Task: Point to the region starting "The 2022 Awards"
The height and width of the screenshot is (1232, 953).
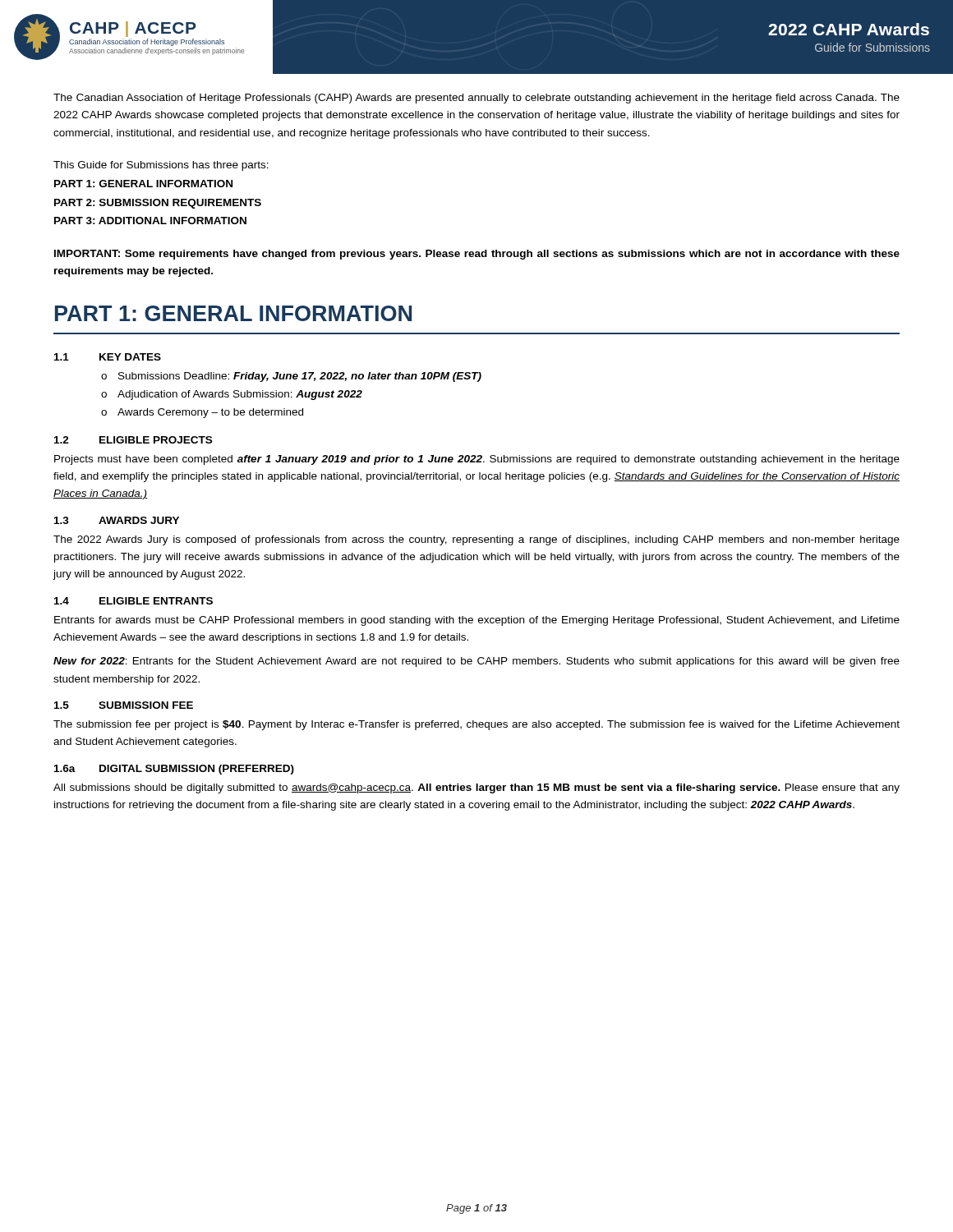Action: click(x=476, y=556)
